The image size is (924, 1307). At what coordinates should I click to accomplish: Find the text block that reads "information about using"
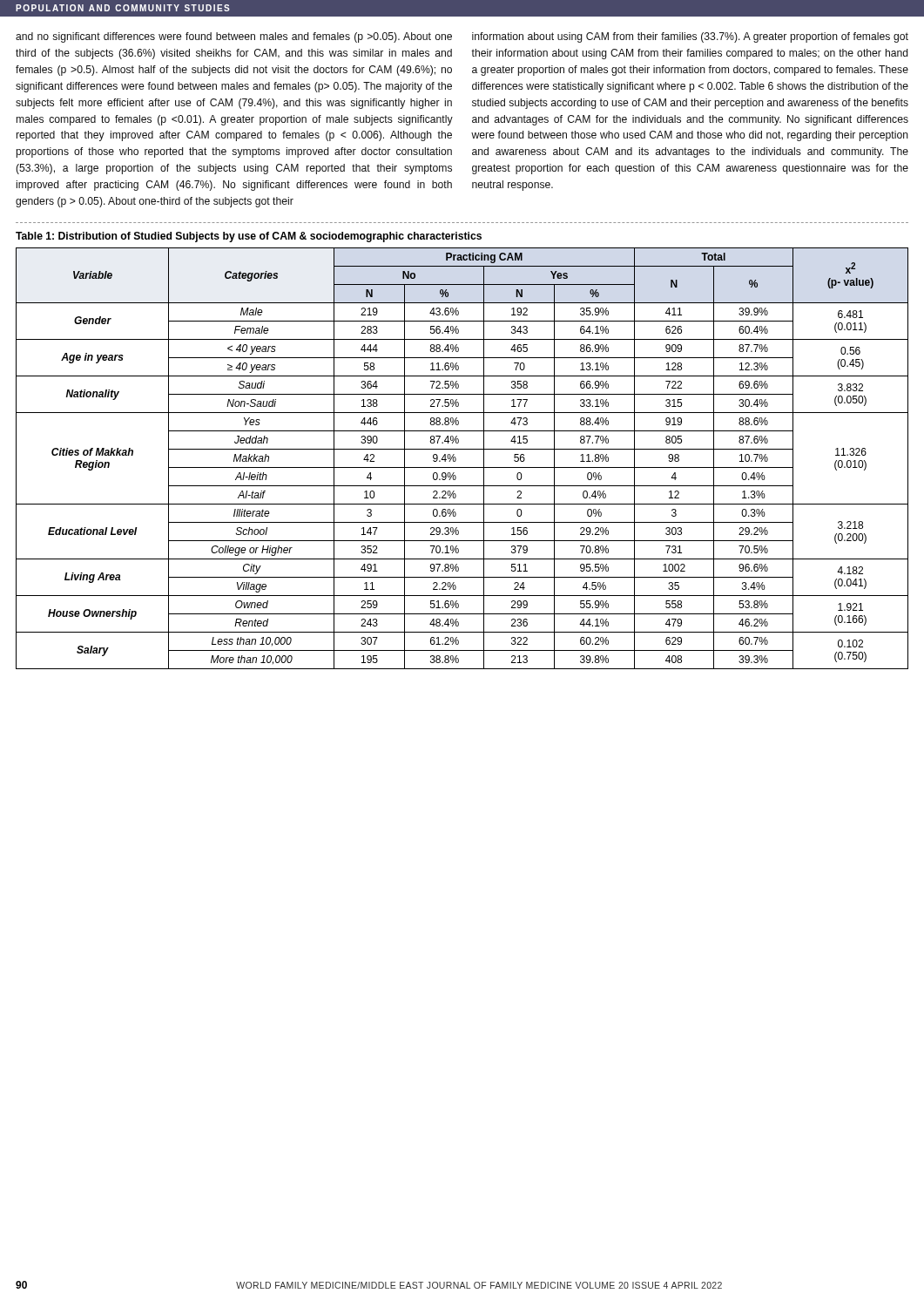pos(690,111)
